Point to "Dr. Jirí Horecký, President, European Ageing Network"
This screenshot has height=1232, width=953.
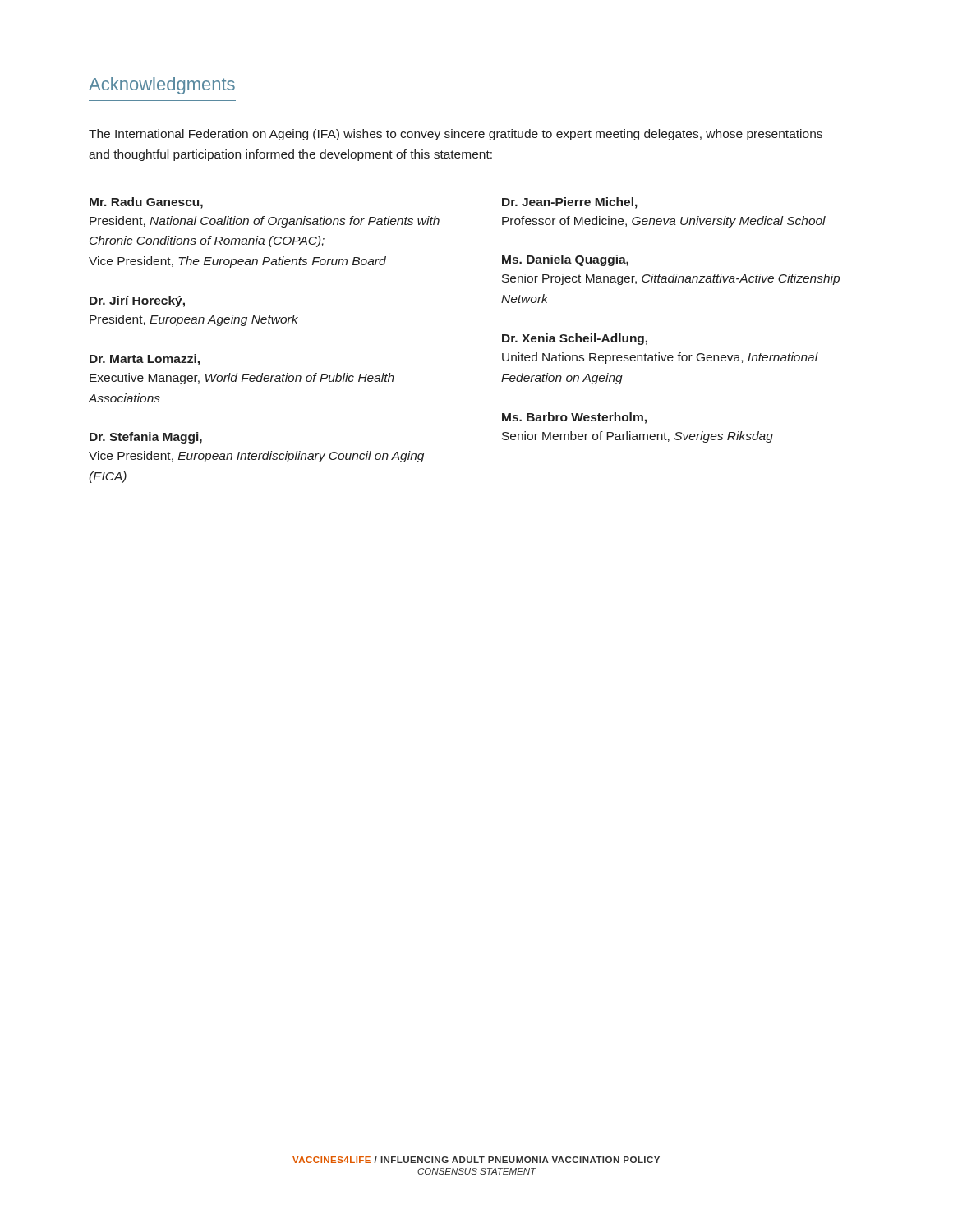270,312
